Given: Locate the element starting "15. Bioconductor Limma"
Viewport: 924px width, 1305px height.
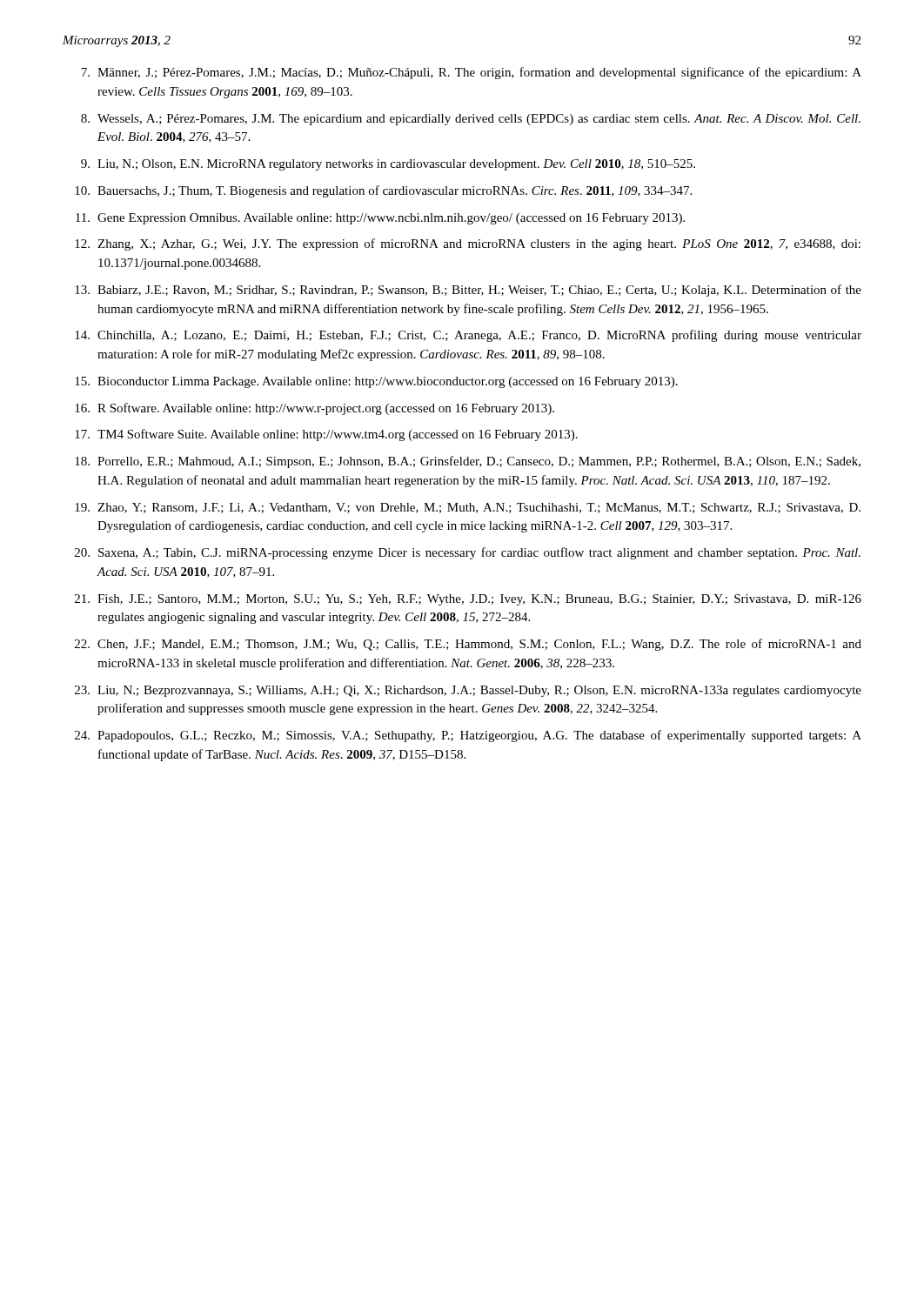Looking at the screenshot, I should click(x=462, y=382).
